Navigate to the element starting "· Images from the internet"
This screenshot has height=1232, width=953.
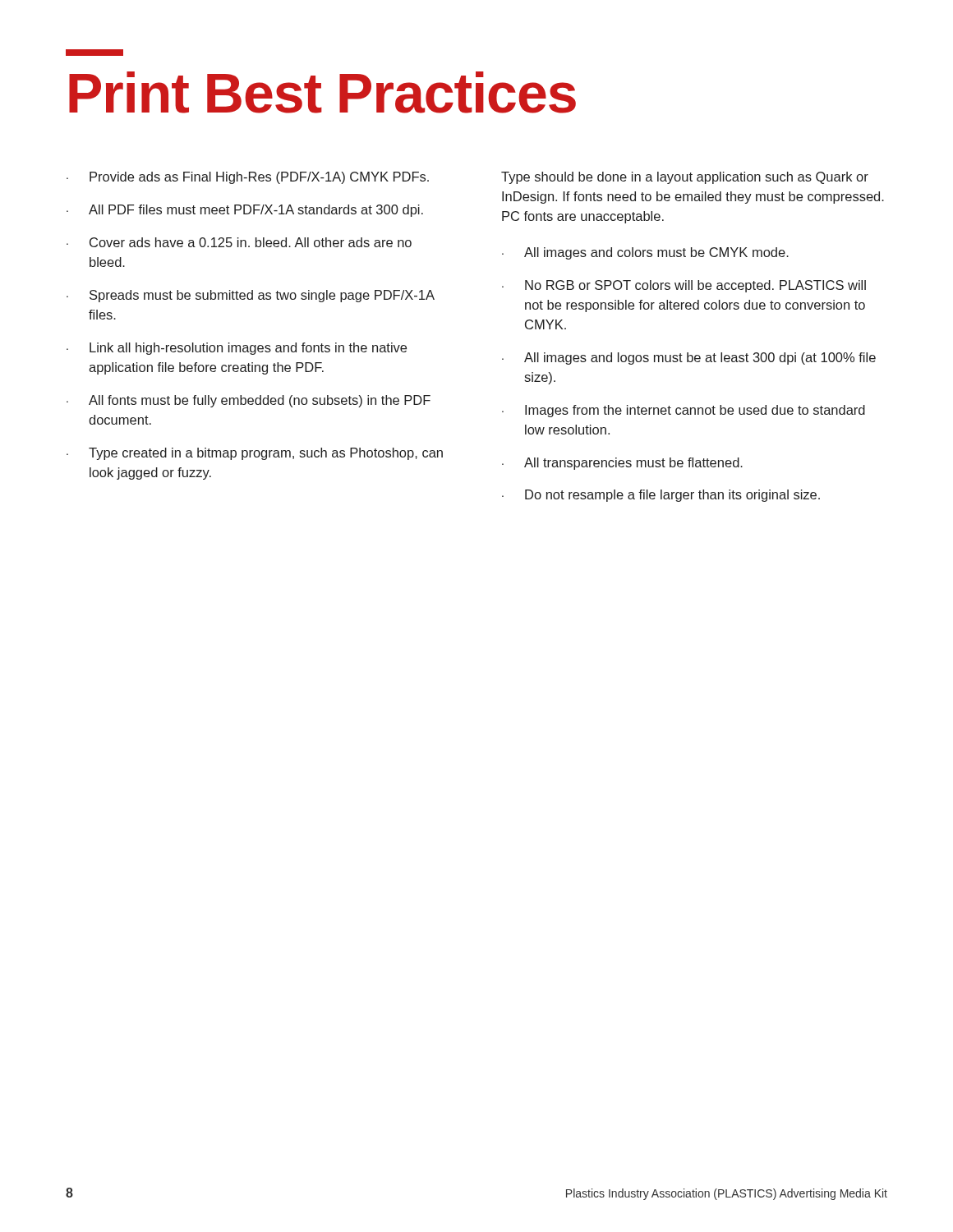694,420
